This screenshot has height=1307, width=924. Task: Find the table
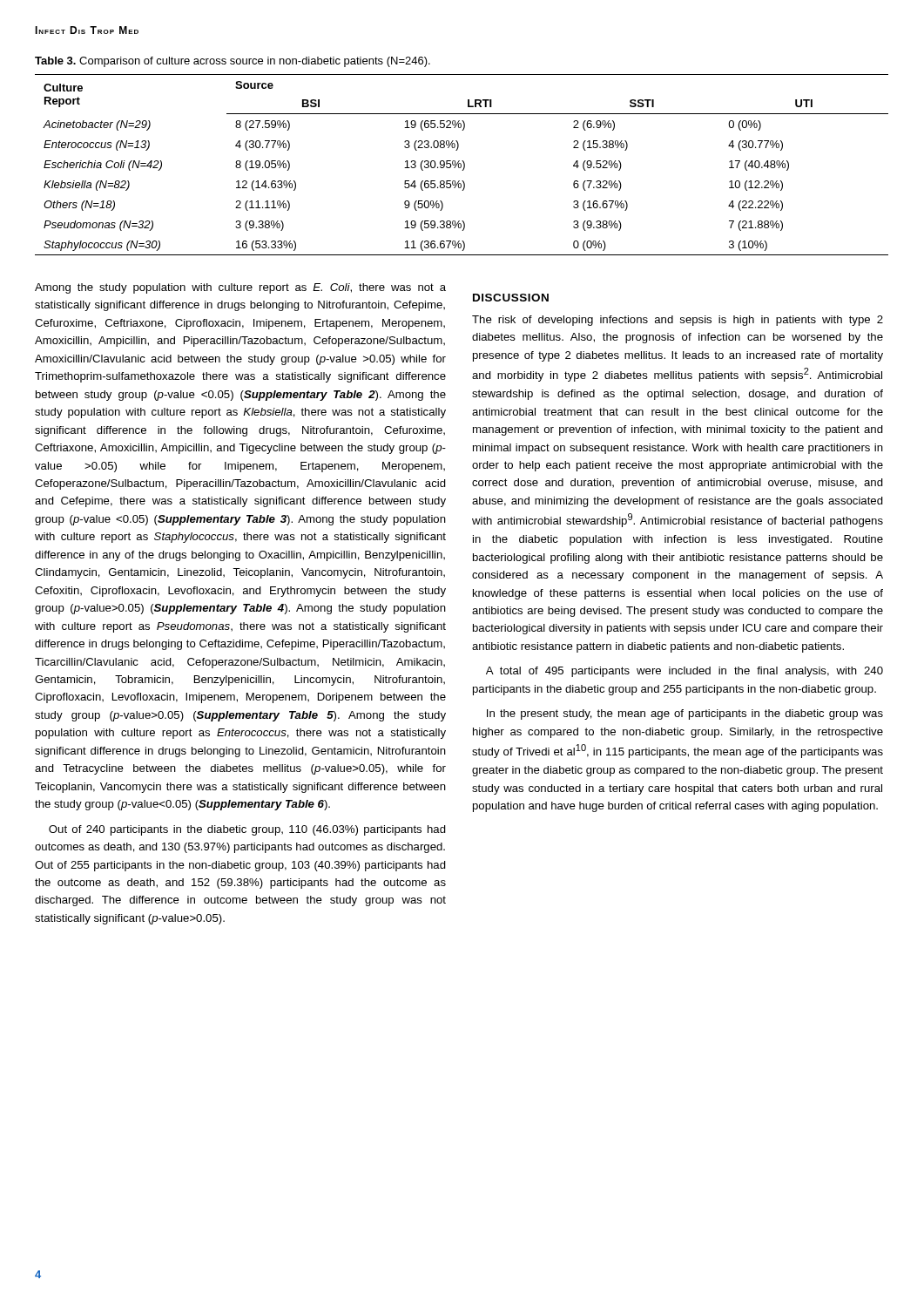(x=462, y=165)
